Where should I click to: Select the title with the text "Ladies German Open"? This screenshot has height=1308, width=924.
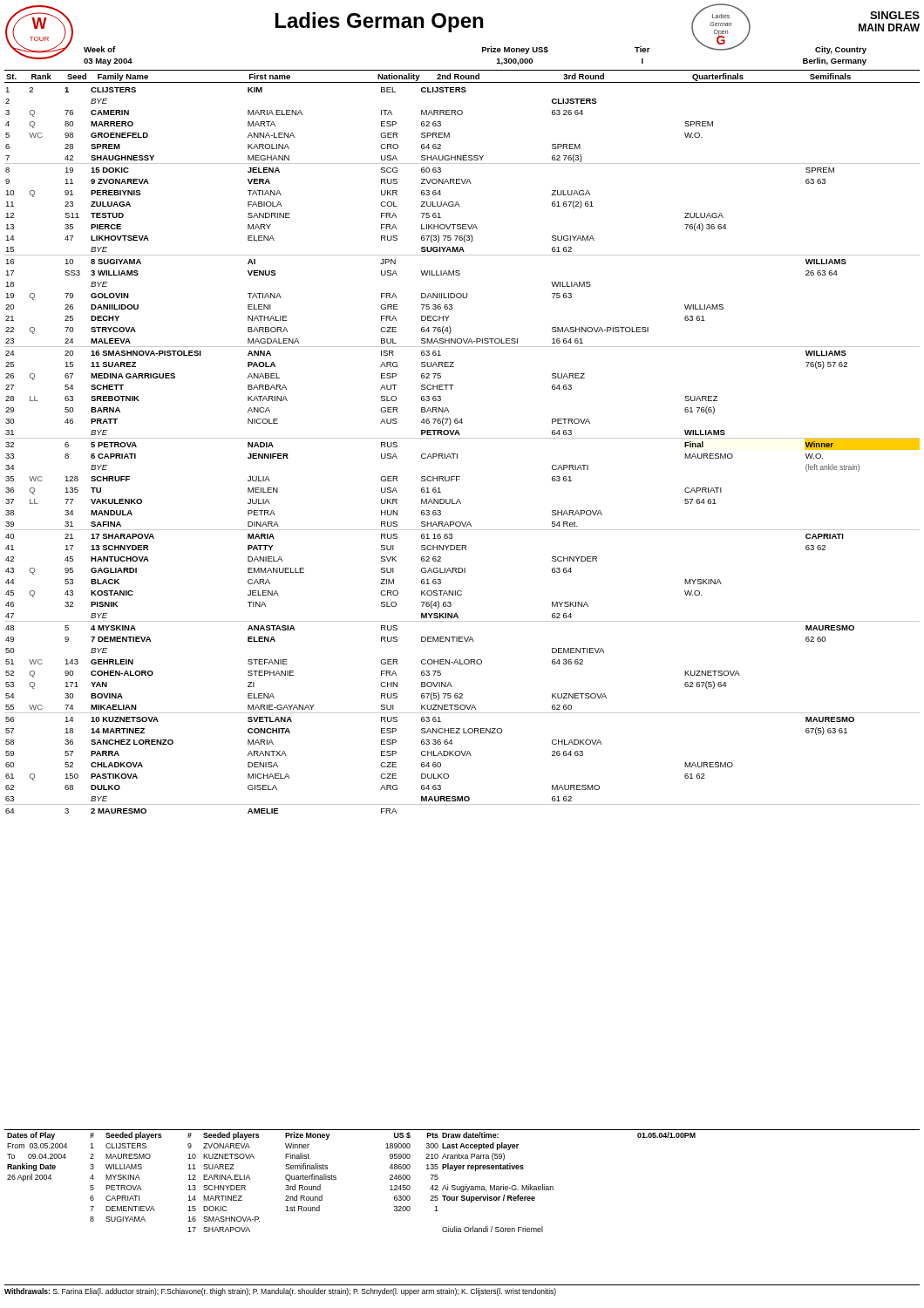coord(379,21)
